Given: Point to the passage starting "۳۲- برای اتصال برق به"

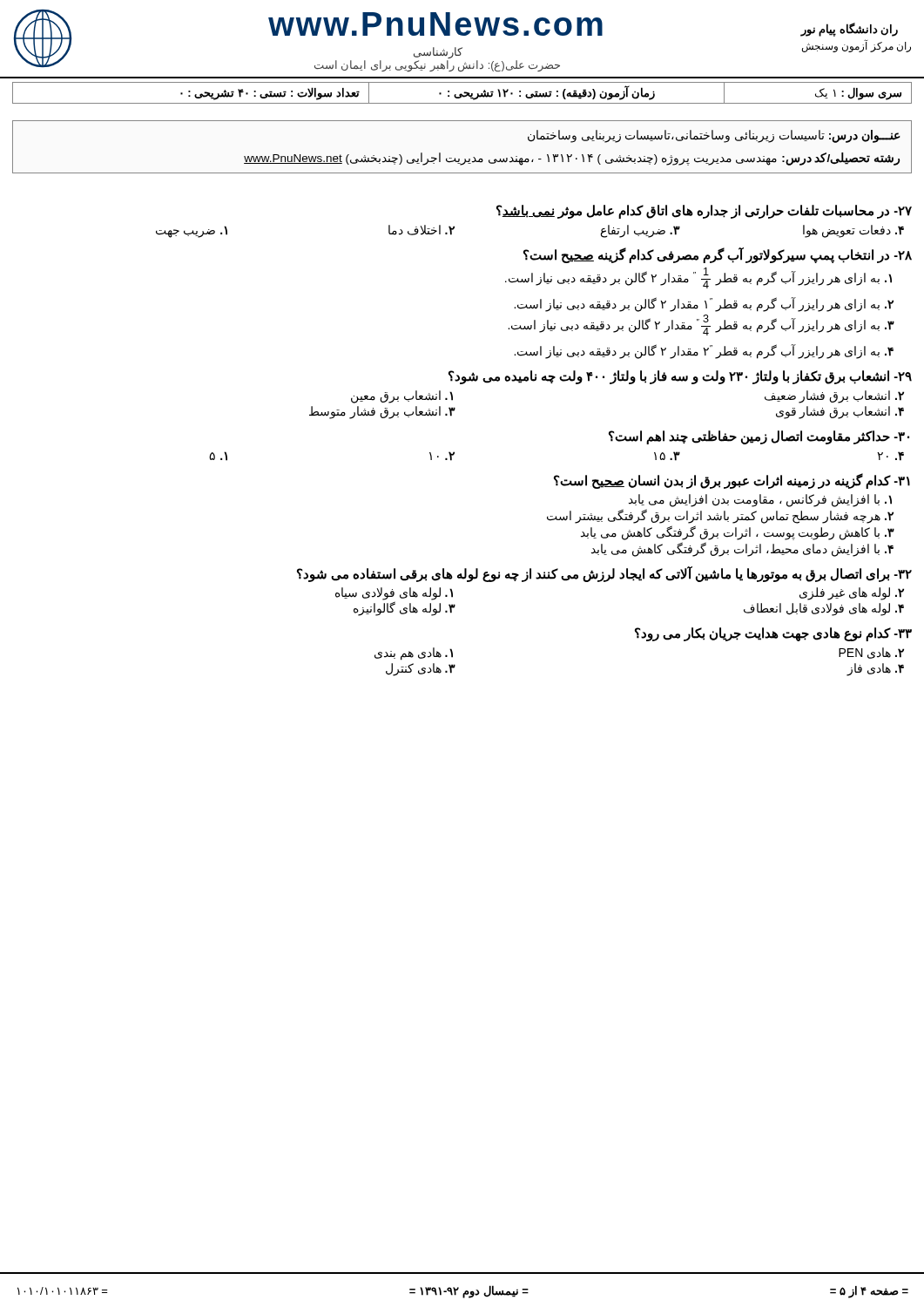Looking at the screenshot, I should [604, 574].
